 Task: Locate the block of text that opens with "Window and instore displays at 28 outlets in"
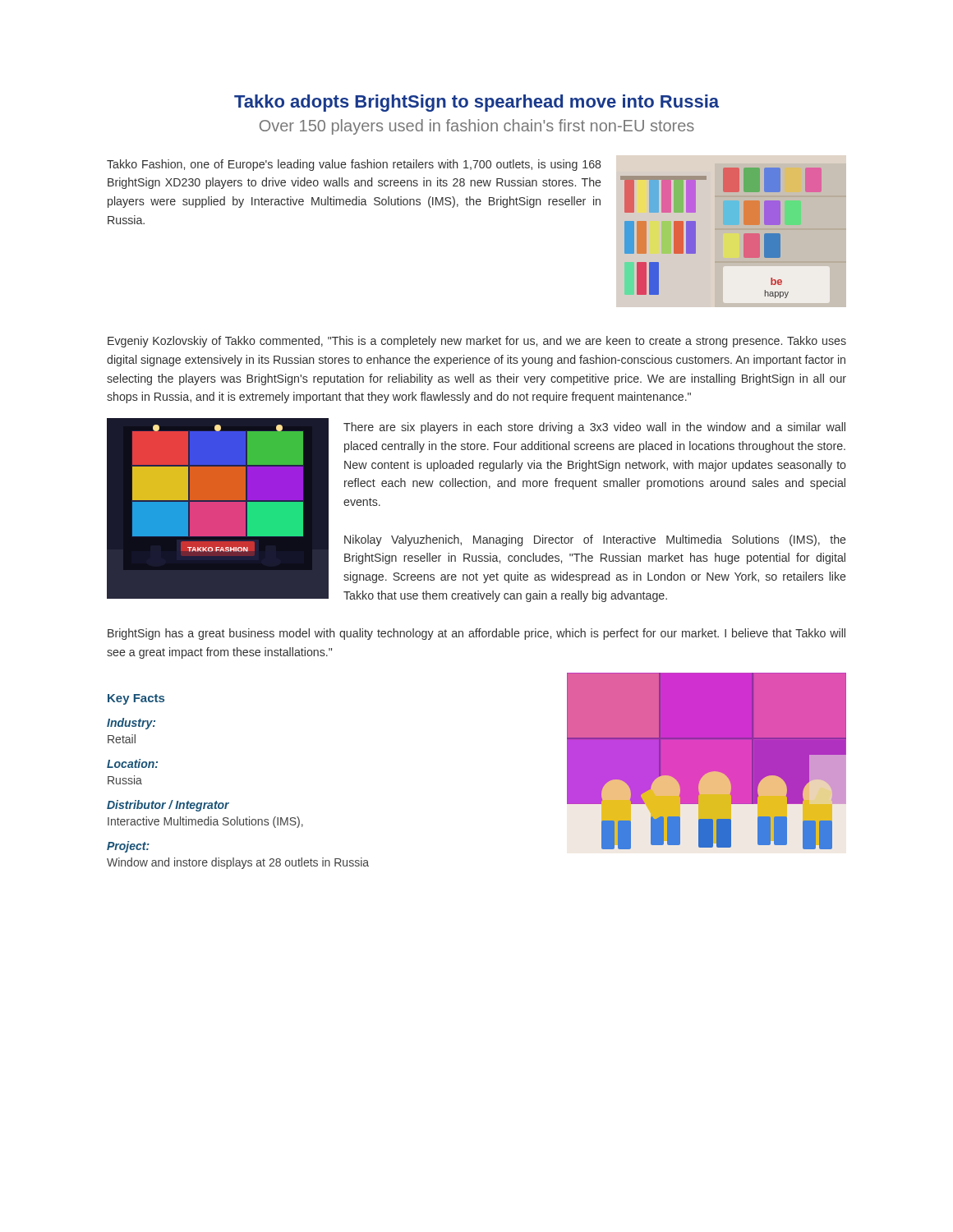(x=238, y=863)
